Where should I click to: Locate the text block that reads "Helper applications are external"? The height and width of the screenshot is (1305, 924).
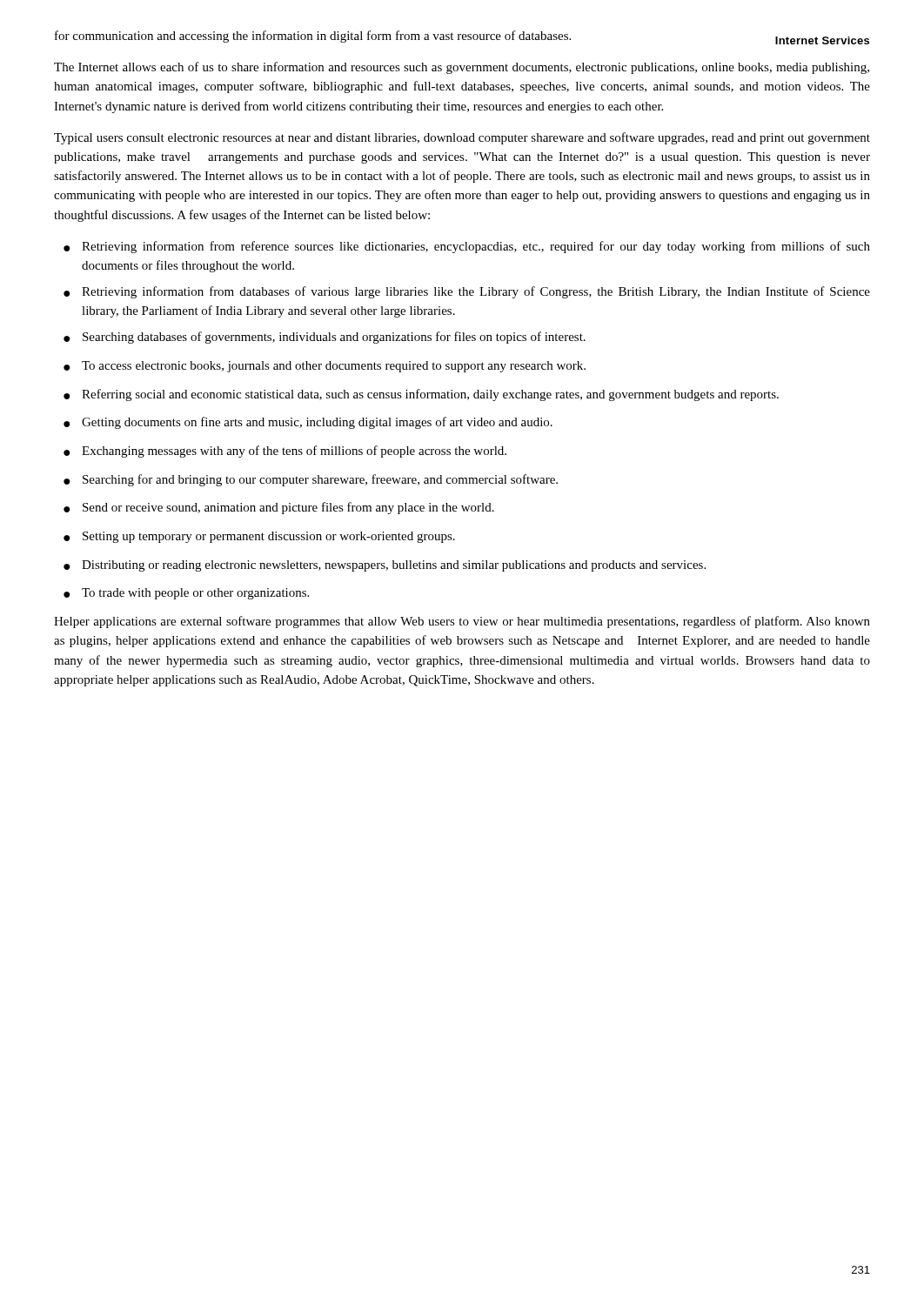[x=462, y=650]
